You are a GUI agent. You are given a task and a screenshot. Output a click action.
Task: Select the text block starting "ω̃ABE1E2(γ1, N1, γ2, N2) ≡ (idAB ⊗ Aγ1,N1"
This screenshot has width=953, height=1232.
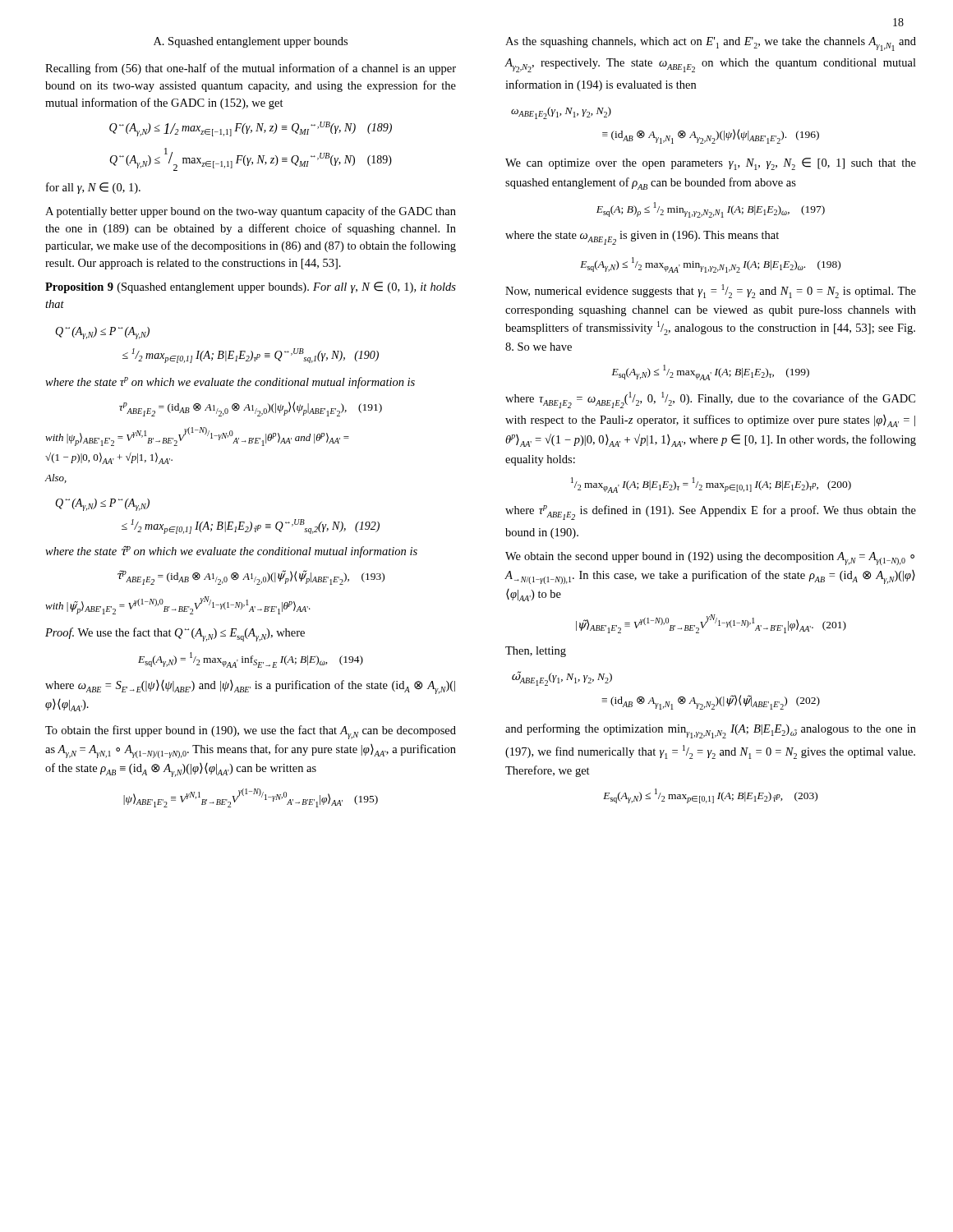point(711,691)
